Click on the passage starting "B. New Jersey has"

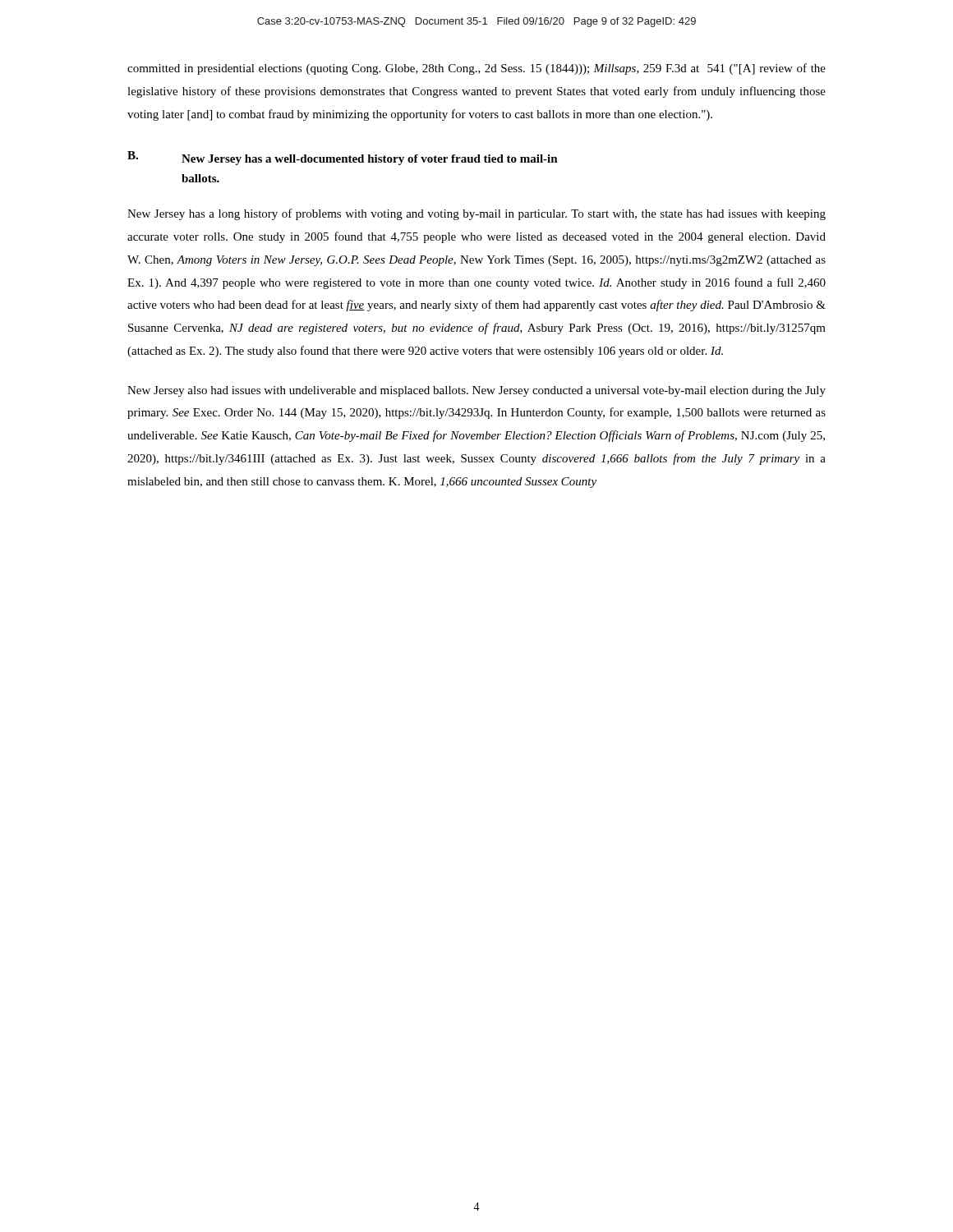point(342,169)
